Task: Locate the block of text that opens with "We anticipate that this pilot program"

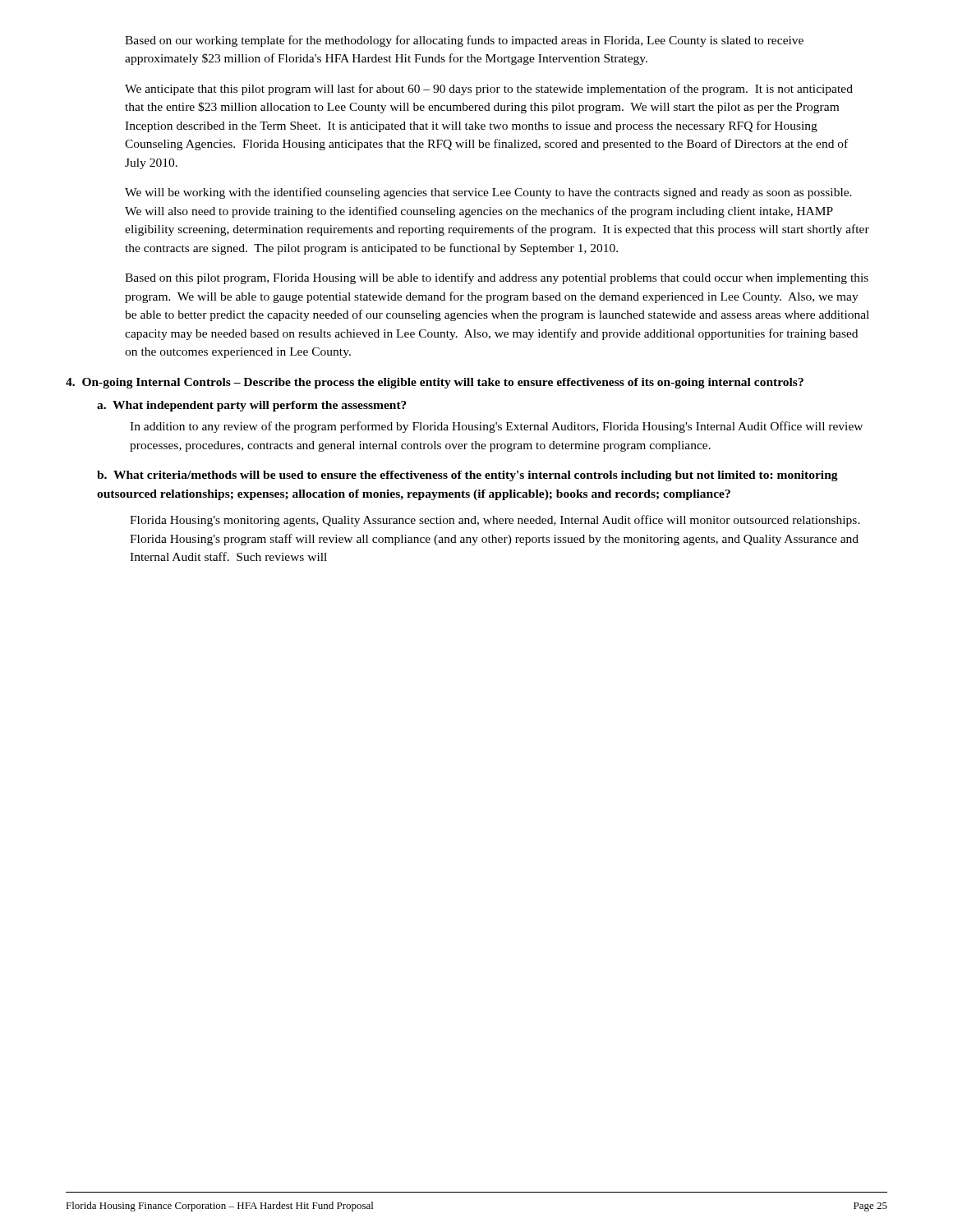Action: pos(489,125)
